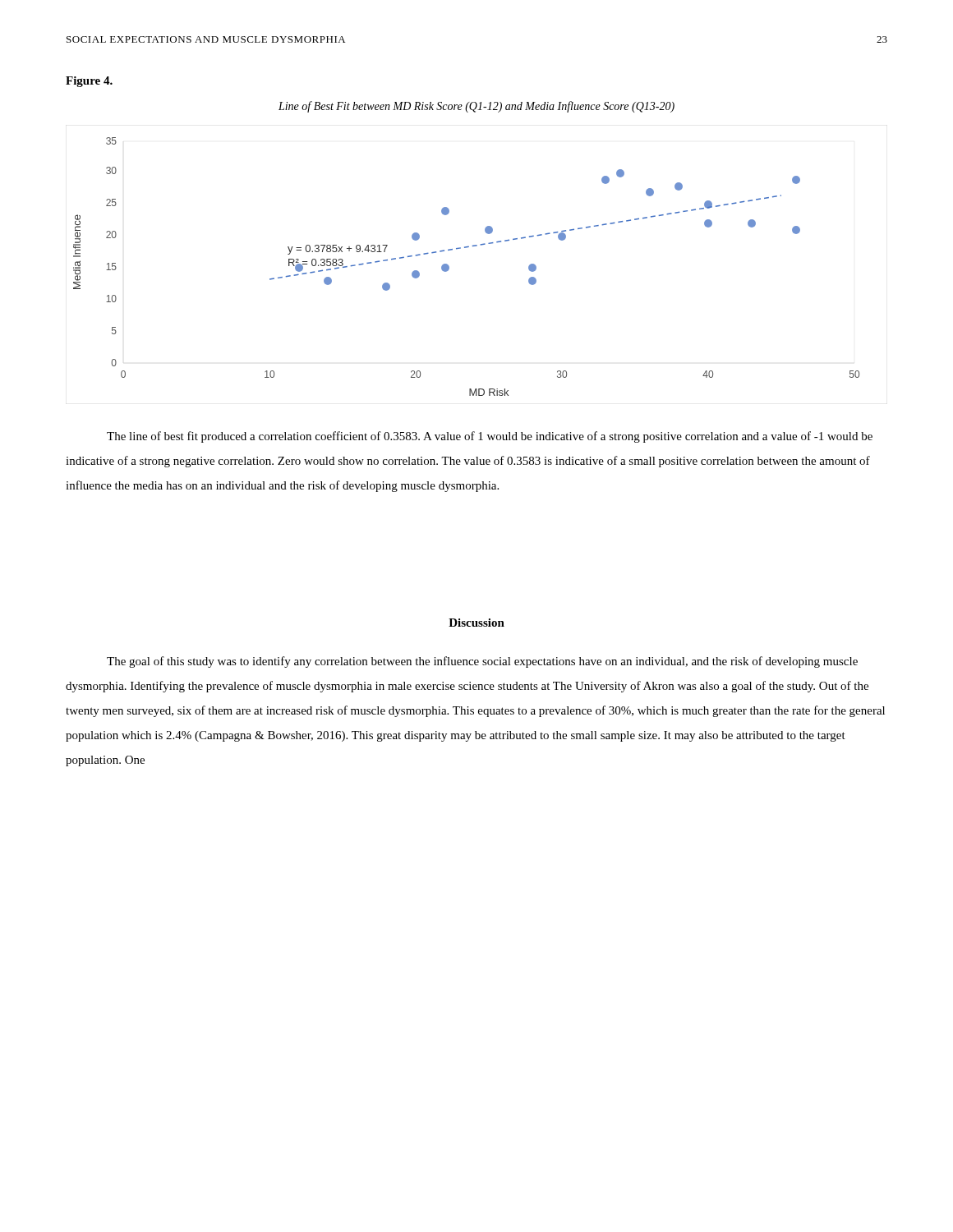The height and width of the screenshot is (1232, 953).
Task: Select the text block starting "Figure 4."
Action: click(89, 81)
